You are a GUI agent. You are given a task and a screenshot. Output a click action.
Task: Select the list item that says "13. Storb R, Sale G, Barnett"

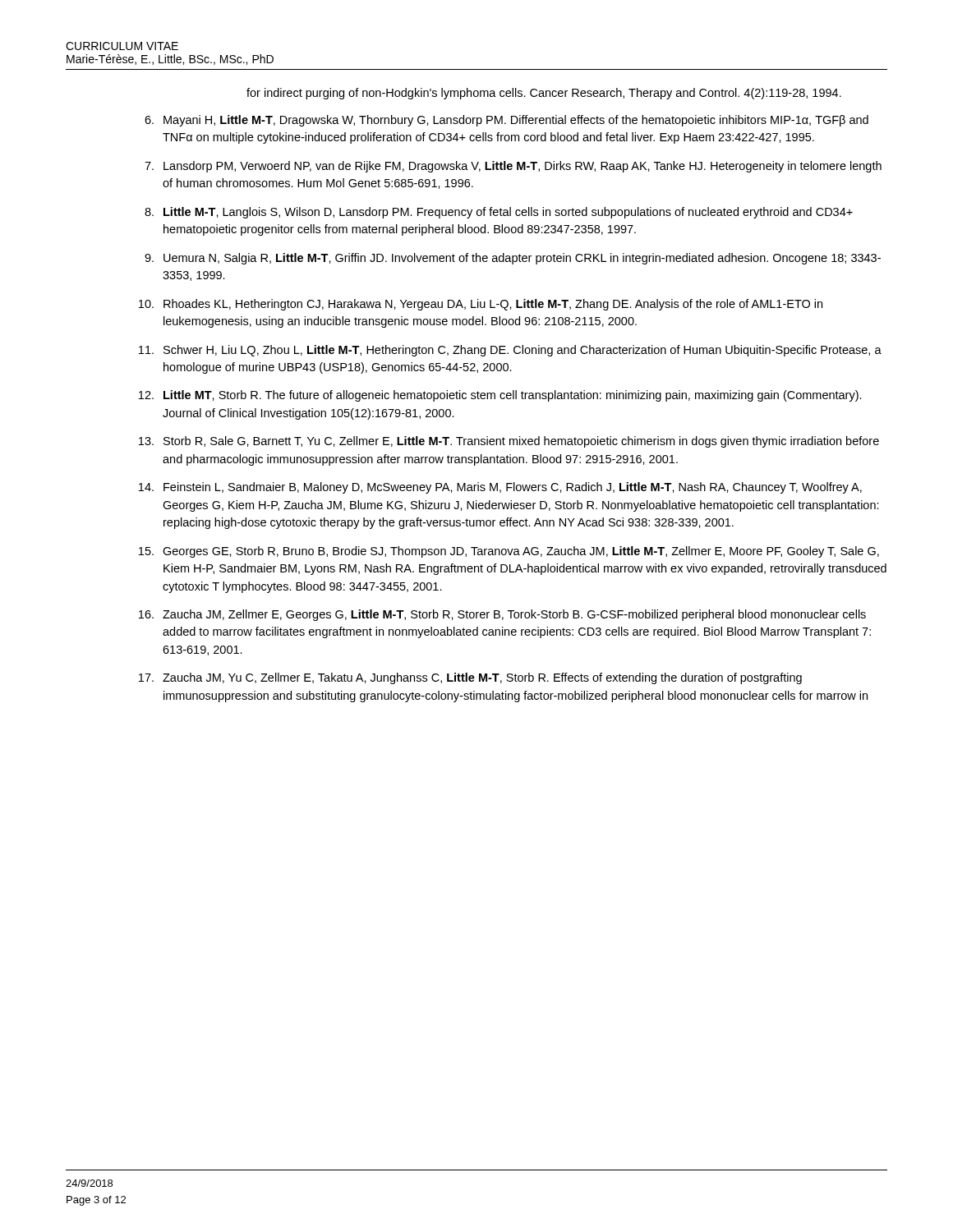click(509, 451)
